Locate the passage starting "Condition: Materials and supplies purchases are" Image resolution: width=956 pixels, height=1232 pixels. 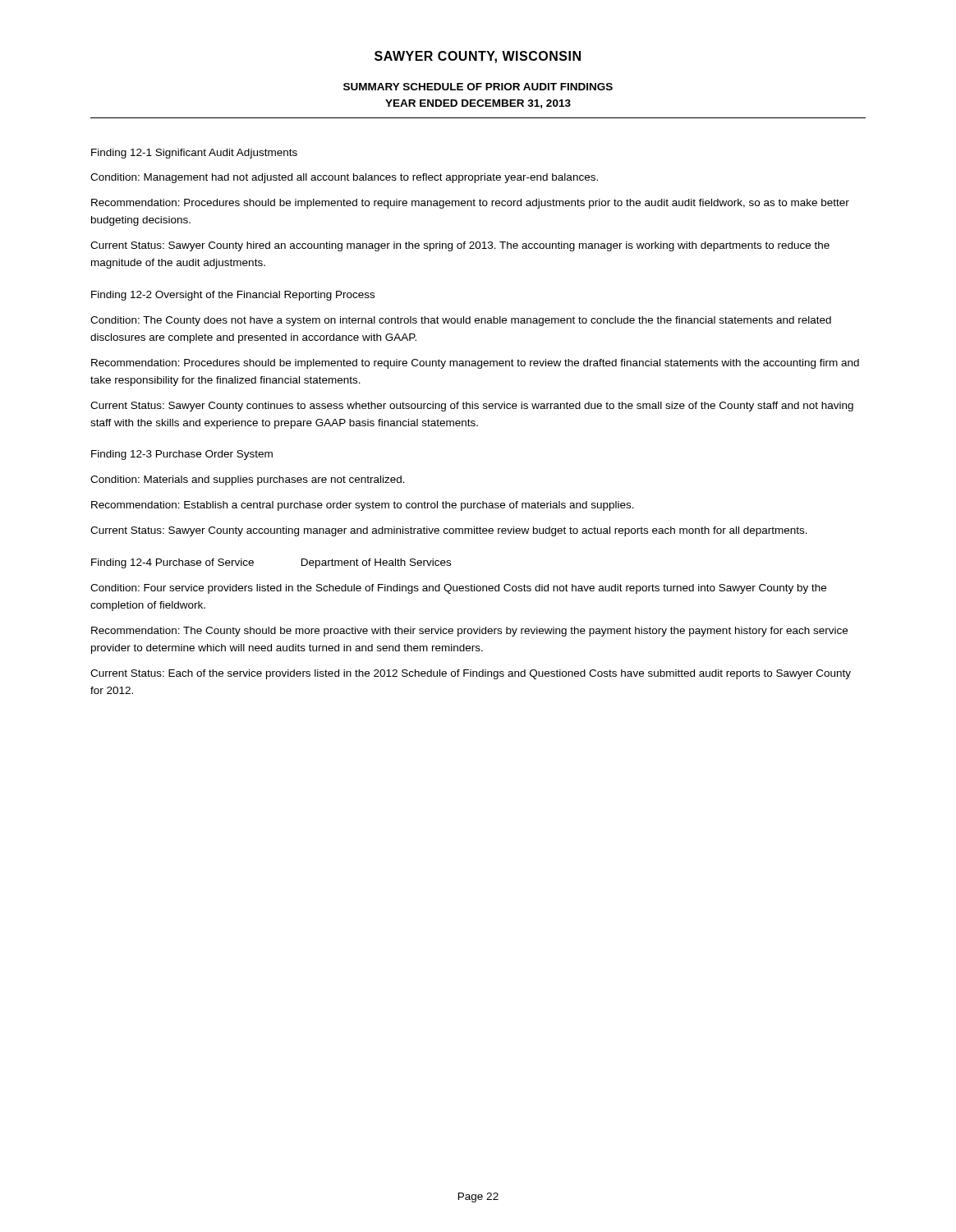pyautogui.click(x=248, y=480)
